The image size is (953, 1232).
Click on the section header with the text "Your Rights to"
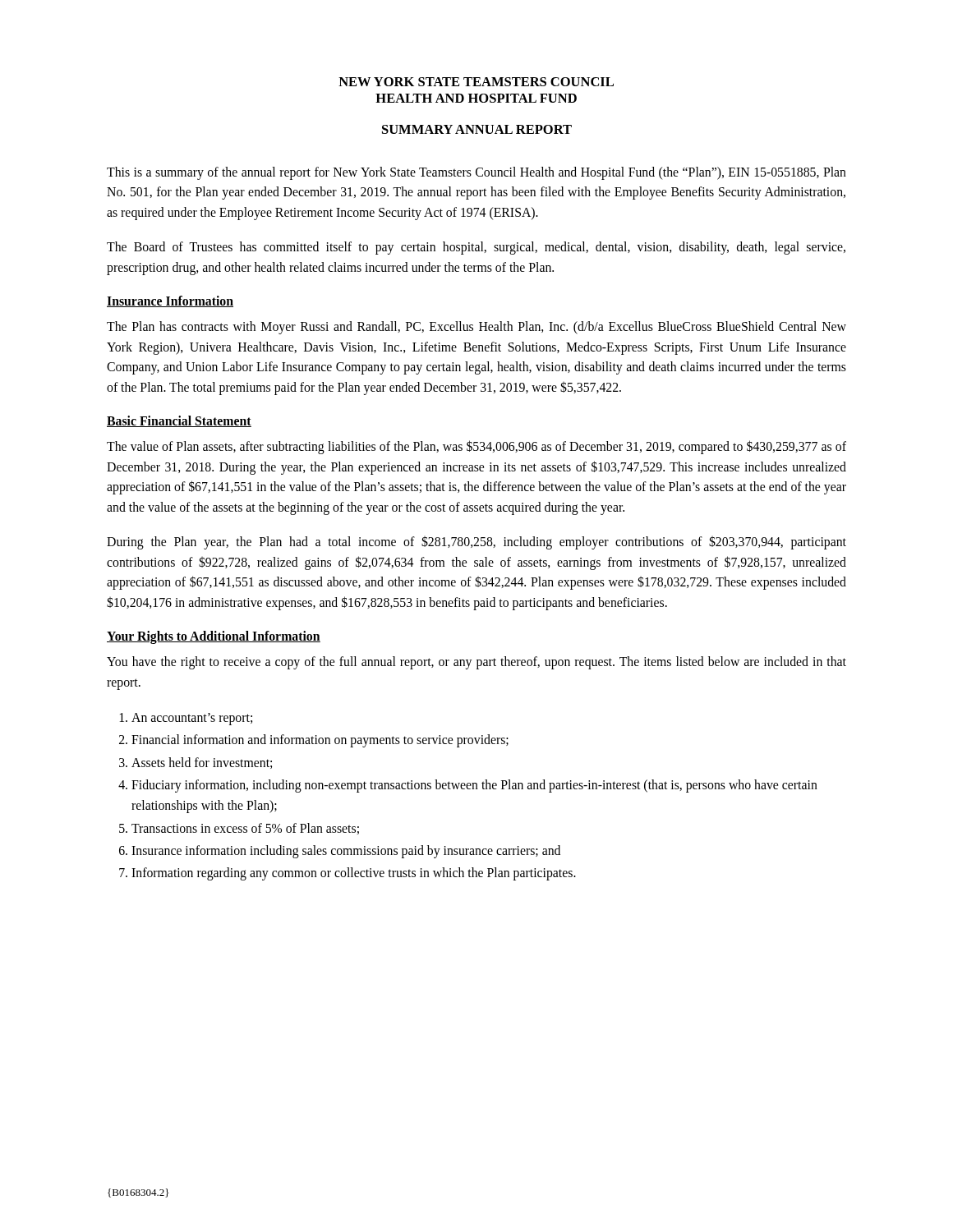[213, 636]
